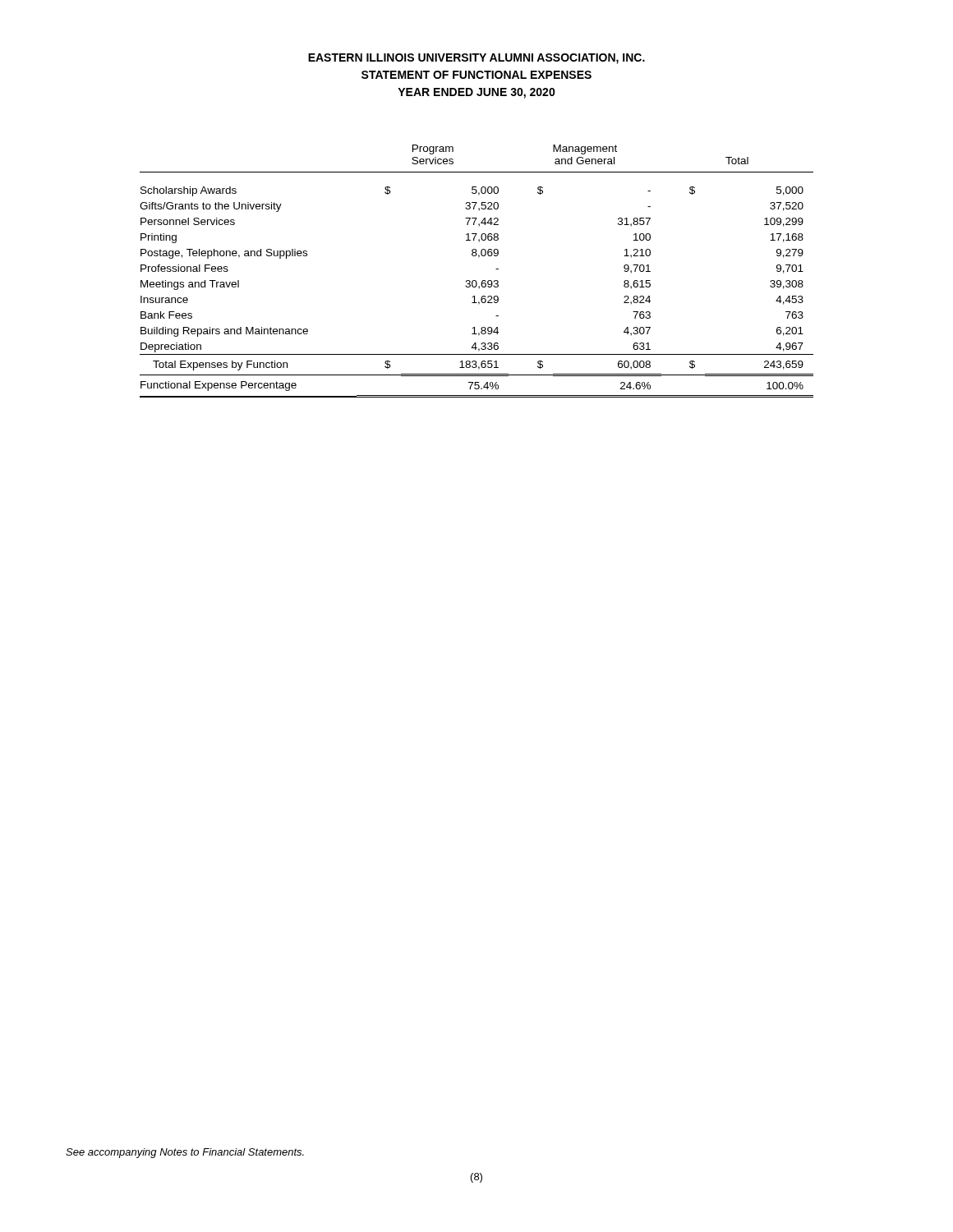This screenshot has width=953, height=1232.
Task: Click on the passage starting "EASTERN ILLINOIS UNIVERSITY ALUMNI ASSOCIATION,"
Action: click(476, 75)
